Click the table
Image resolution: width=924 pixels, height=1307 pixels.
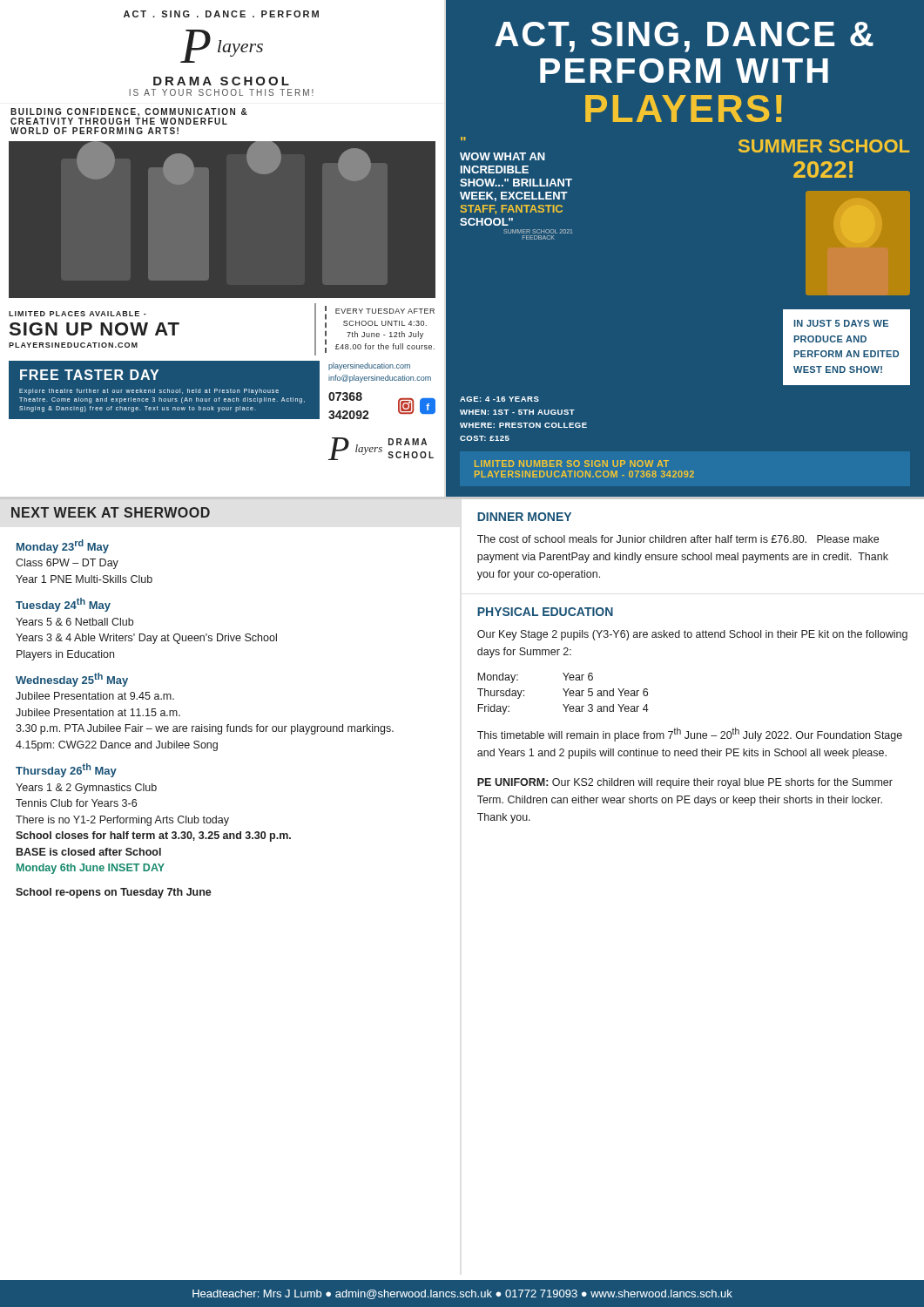tap(693, 693)
